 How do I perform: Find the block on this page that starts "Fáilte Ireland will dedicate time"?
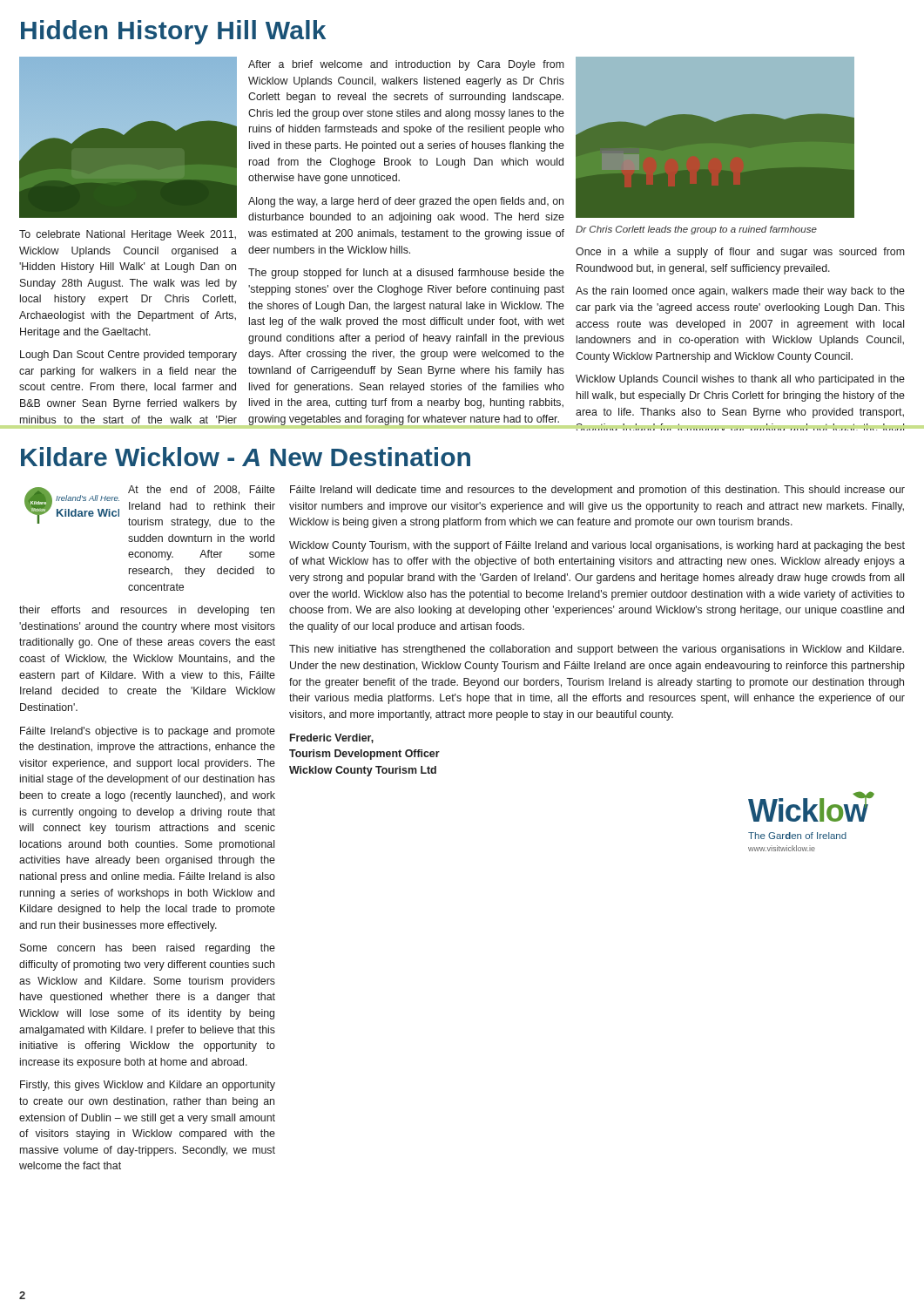pos(597,506)
